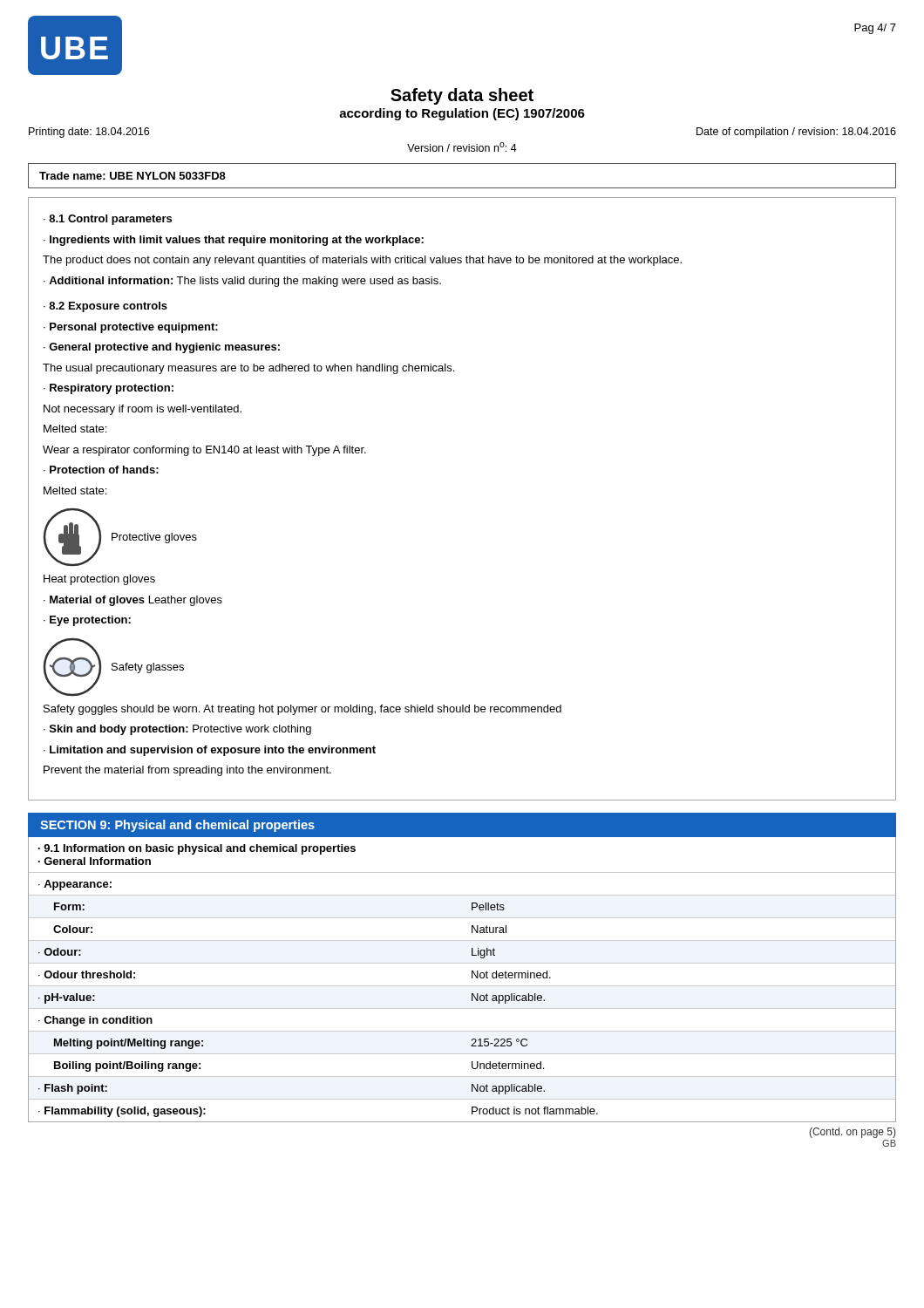Point to the text starting "Heat protection gloves · Material of"
The width and height of the screenshot is (924, 1308).
pos(99,580)
